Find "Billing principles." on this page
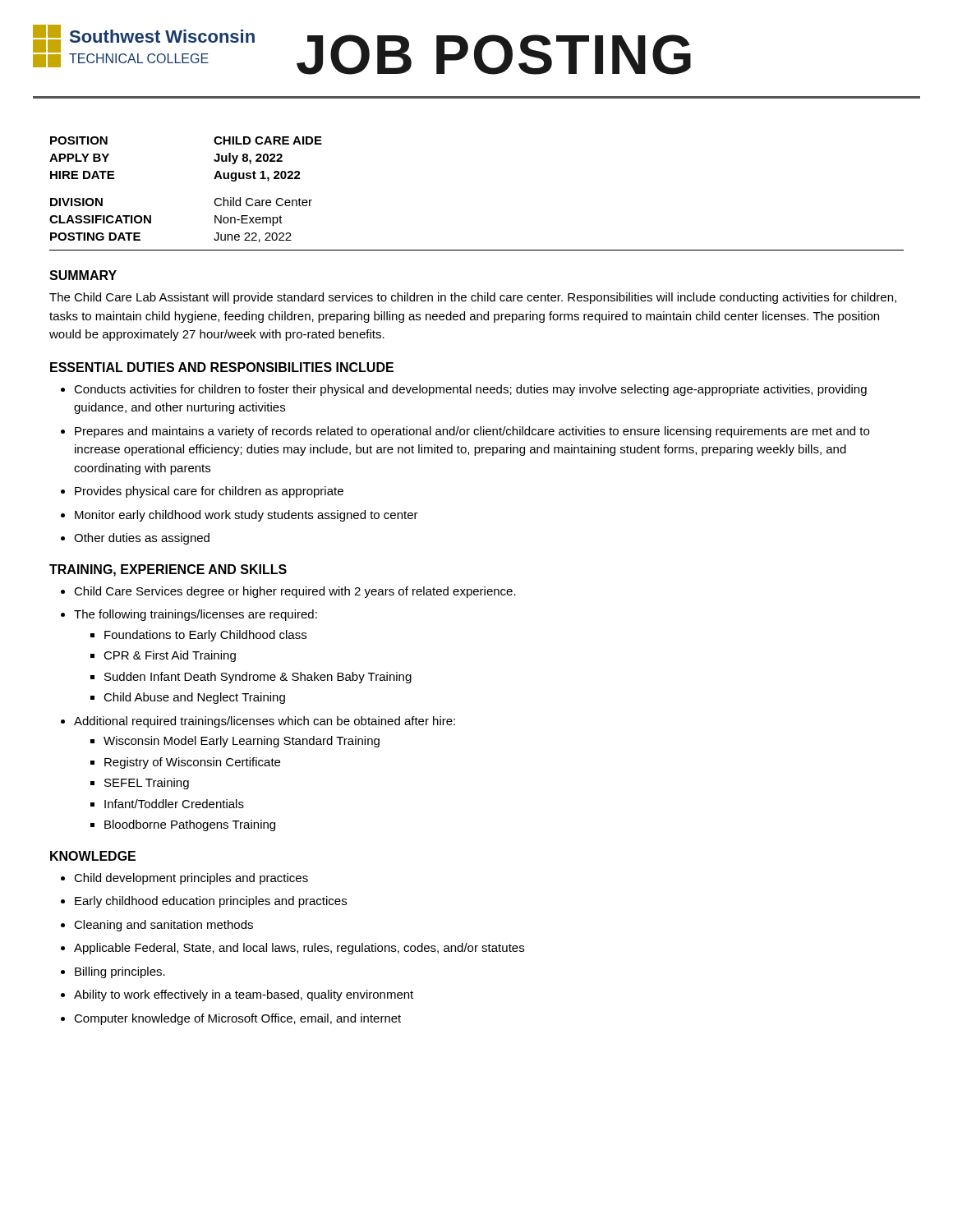This screenshot has width=953, height=1232. point(120,971)
